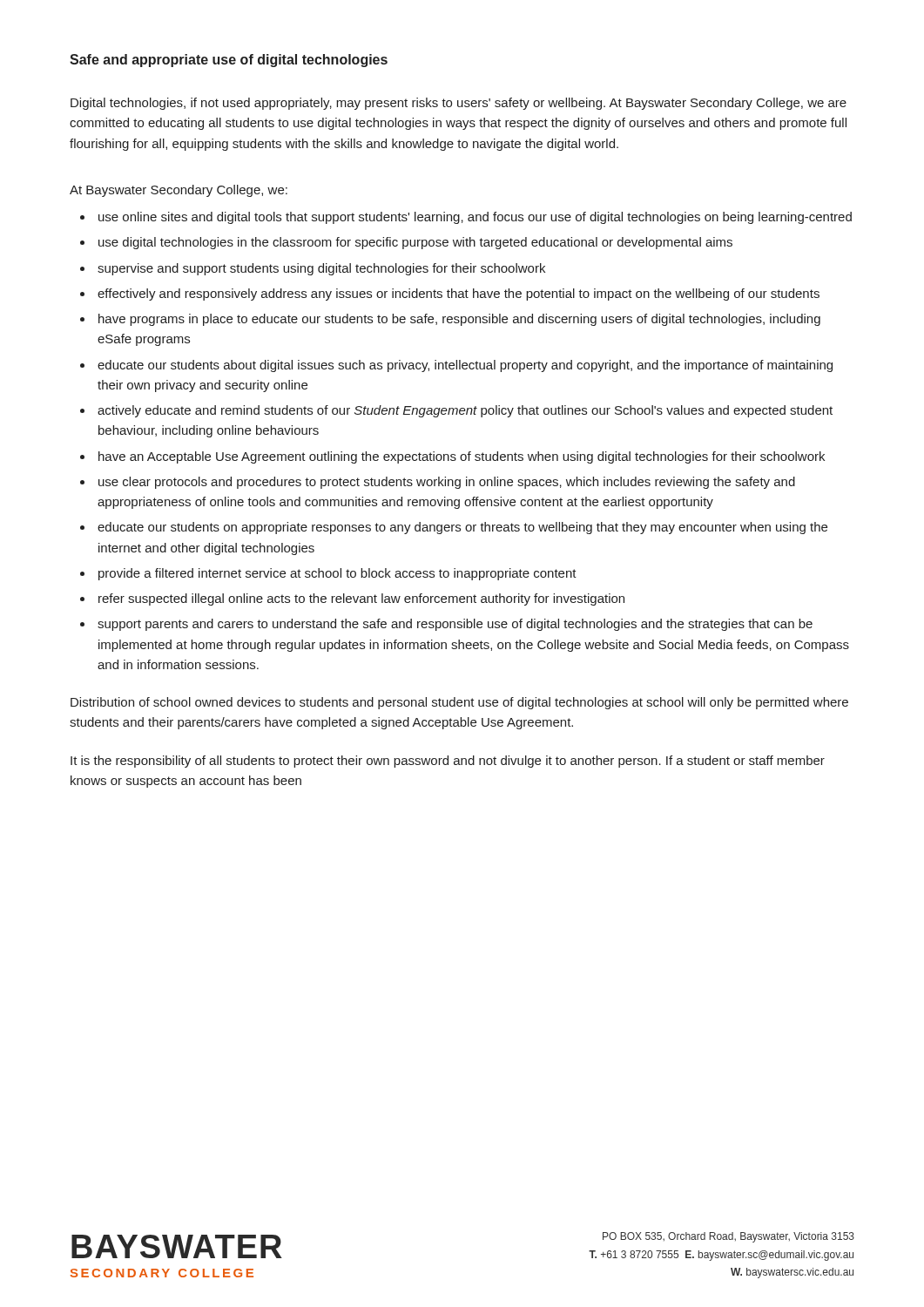924x1307 pixels.
Task: Locate the section header with the text "Safe and appropriate use of digital technologies"
Action: click(229, 60)
